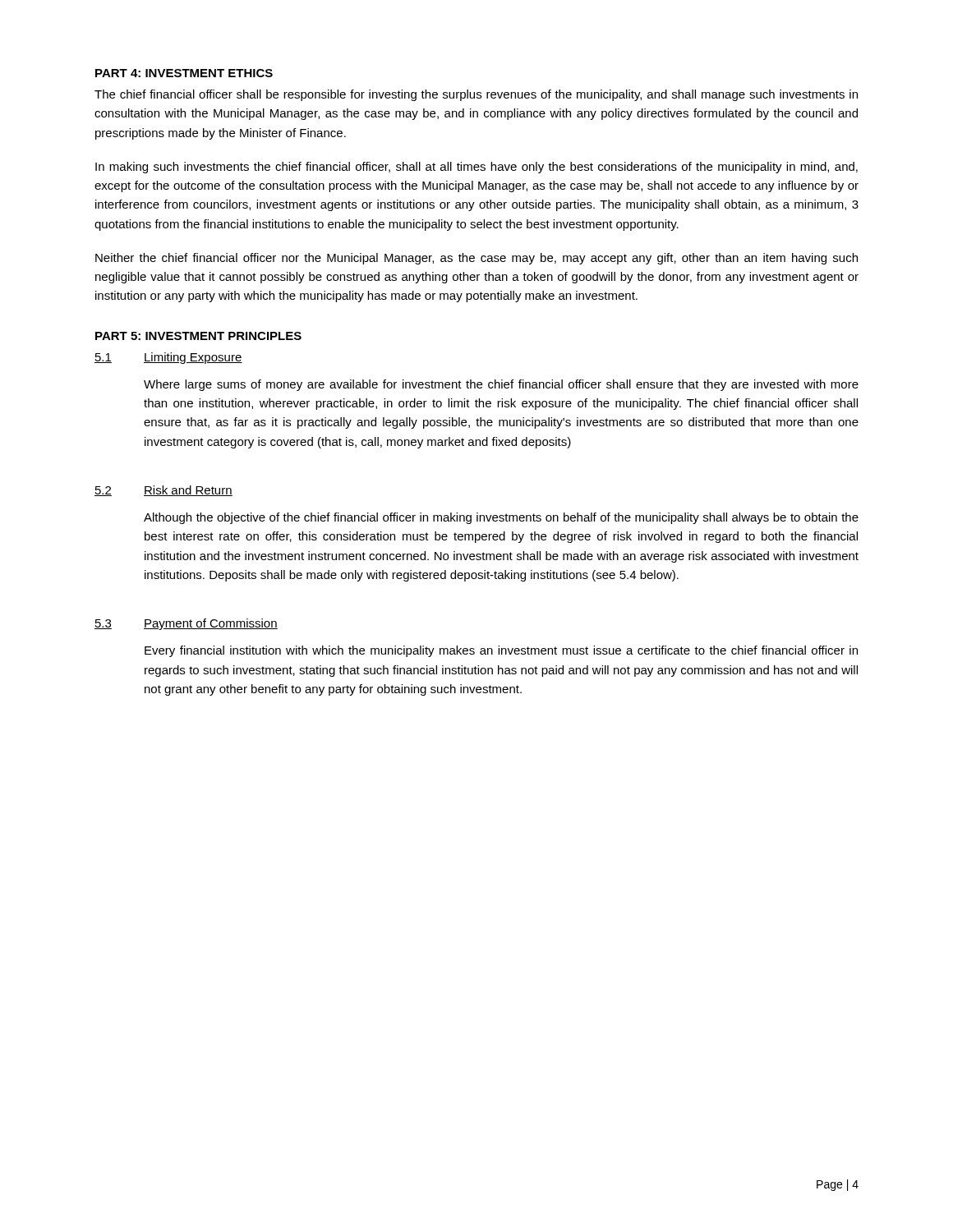Click the section header that begins "PART 5: INVESTMENT"
This screenshot has height=1232, width=953.
[x=198, y=335]
